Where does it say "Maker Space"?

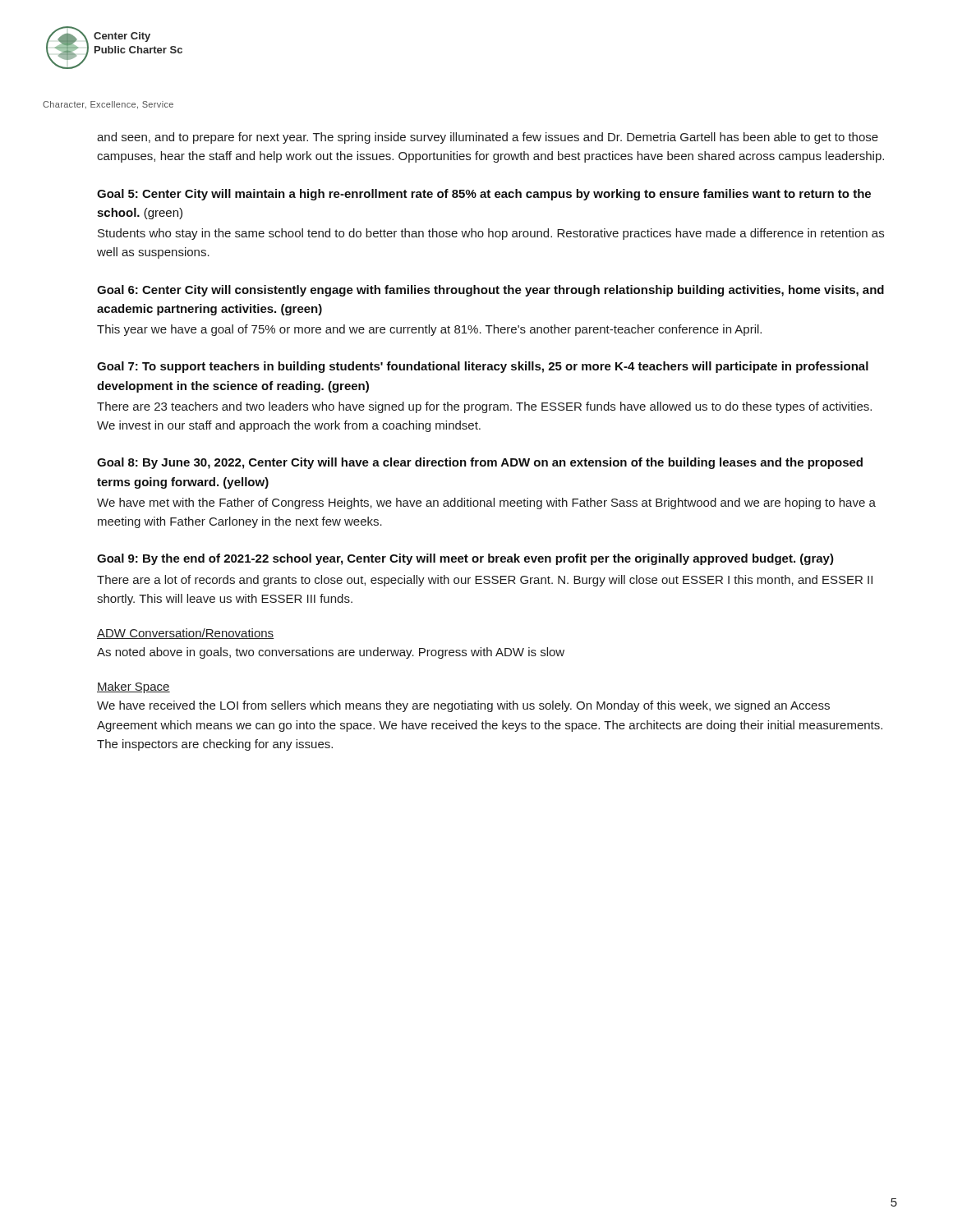[133, 686]
